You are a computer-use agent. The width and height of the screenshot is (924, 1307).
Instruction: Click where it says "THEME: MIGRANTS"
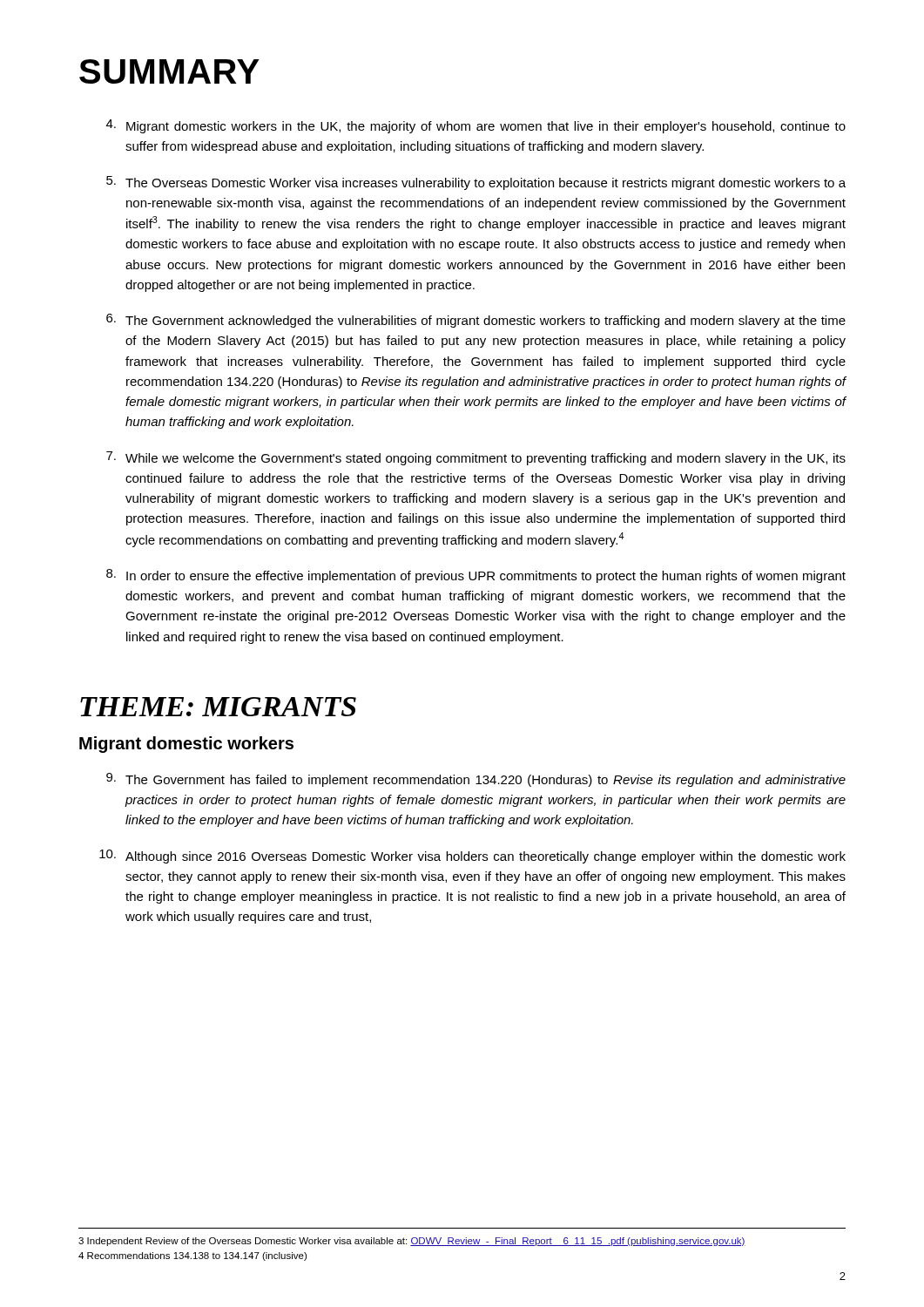point(218,707)
